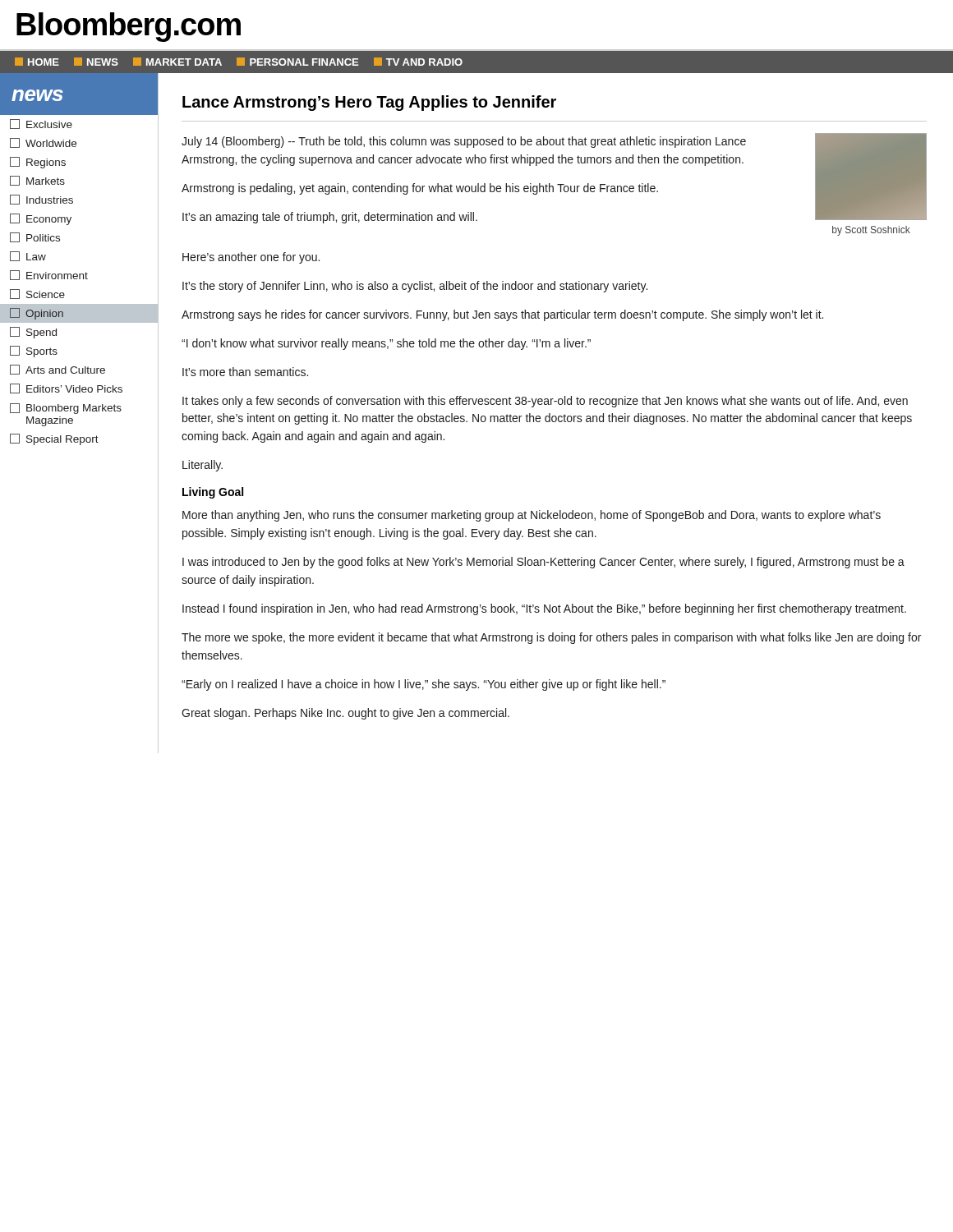This screenshot has width=953, height=1232.
Task: Find the list item containing "Bloomberg Markets Magazine"
Action: tap(66, 414)
